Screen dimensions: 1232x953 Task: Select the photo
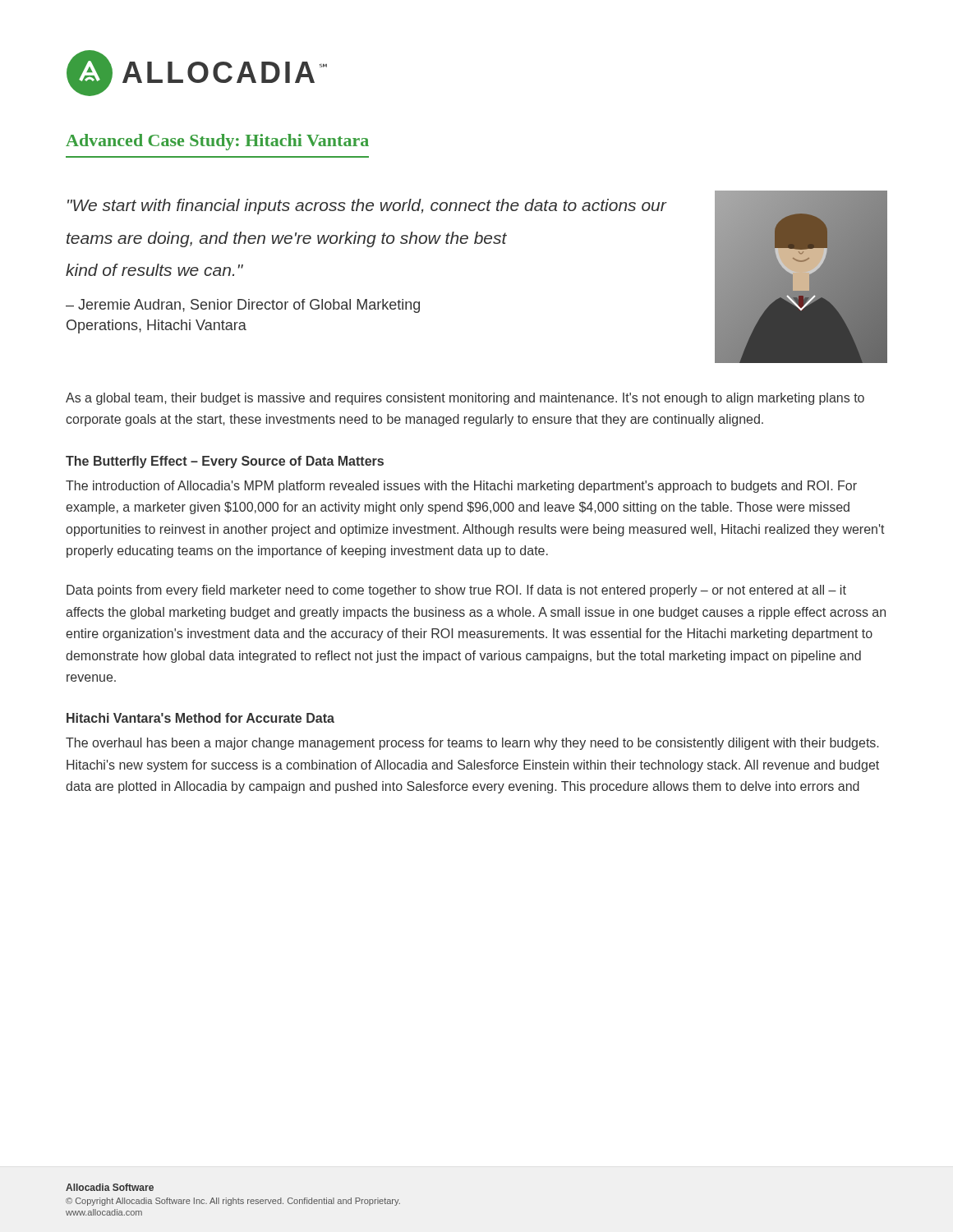click(801, 277)
